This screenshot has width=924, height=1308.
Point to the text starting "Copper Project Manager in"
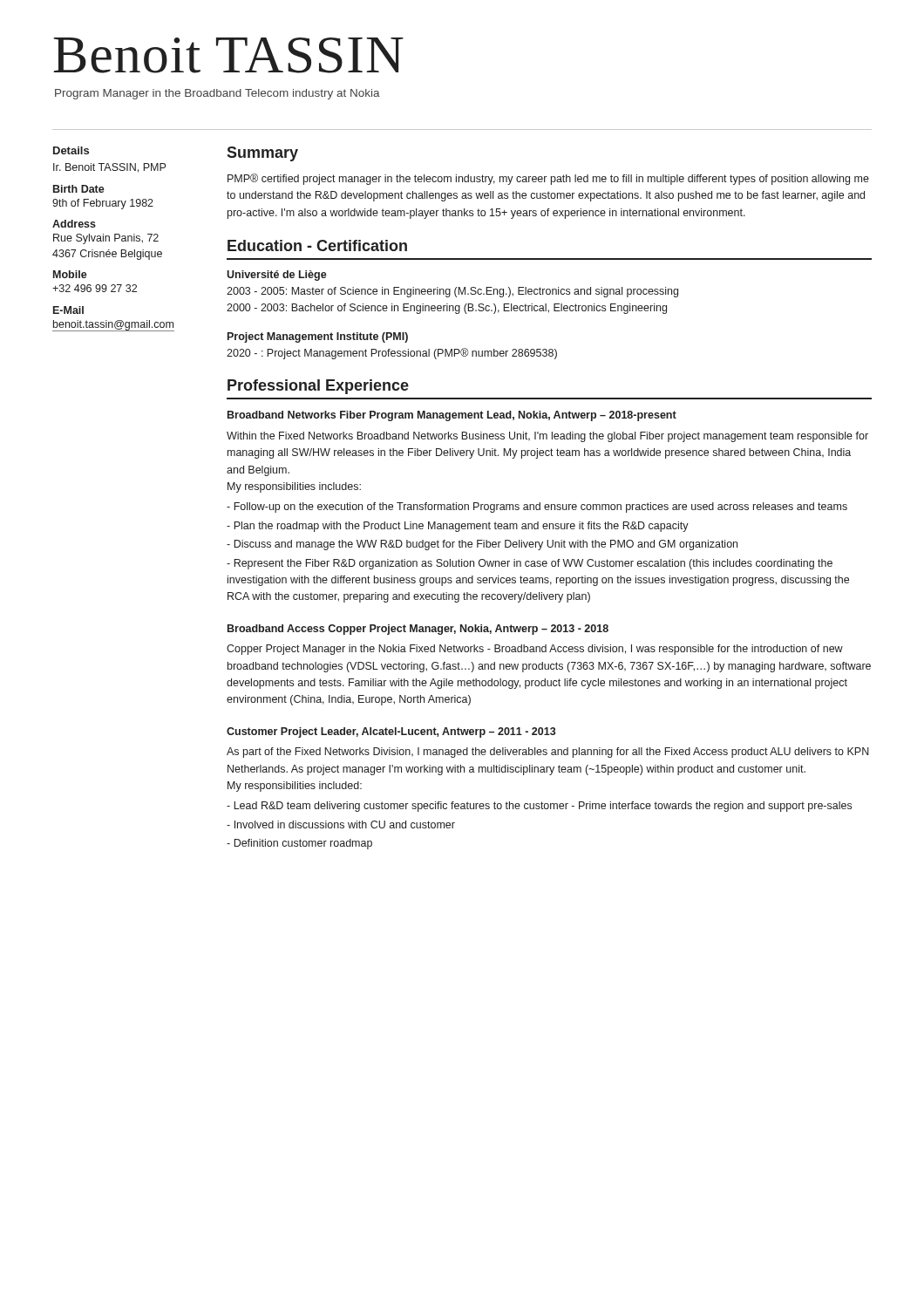click(549, 675)
